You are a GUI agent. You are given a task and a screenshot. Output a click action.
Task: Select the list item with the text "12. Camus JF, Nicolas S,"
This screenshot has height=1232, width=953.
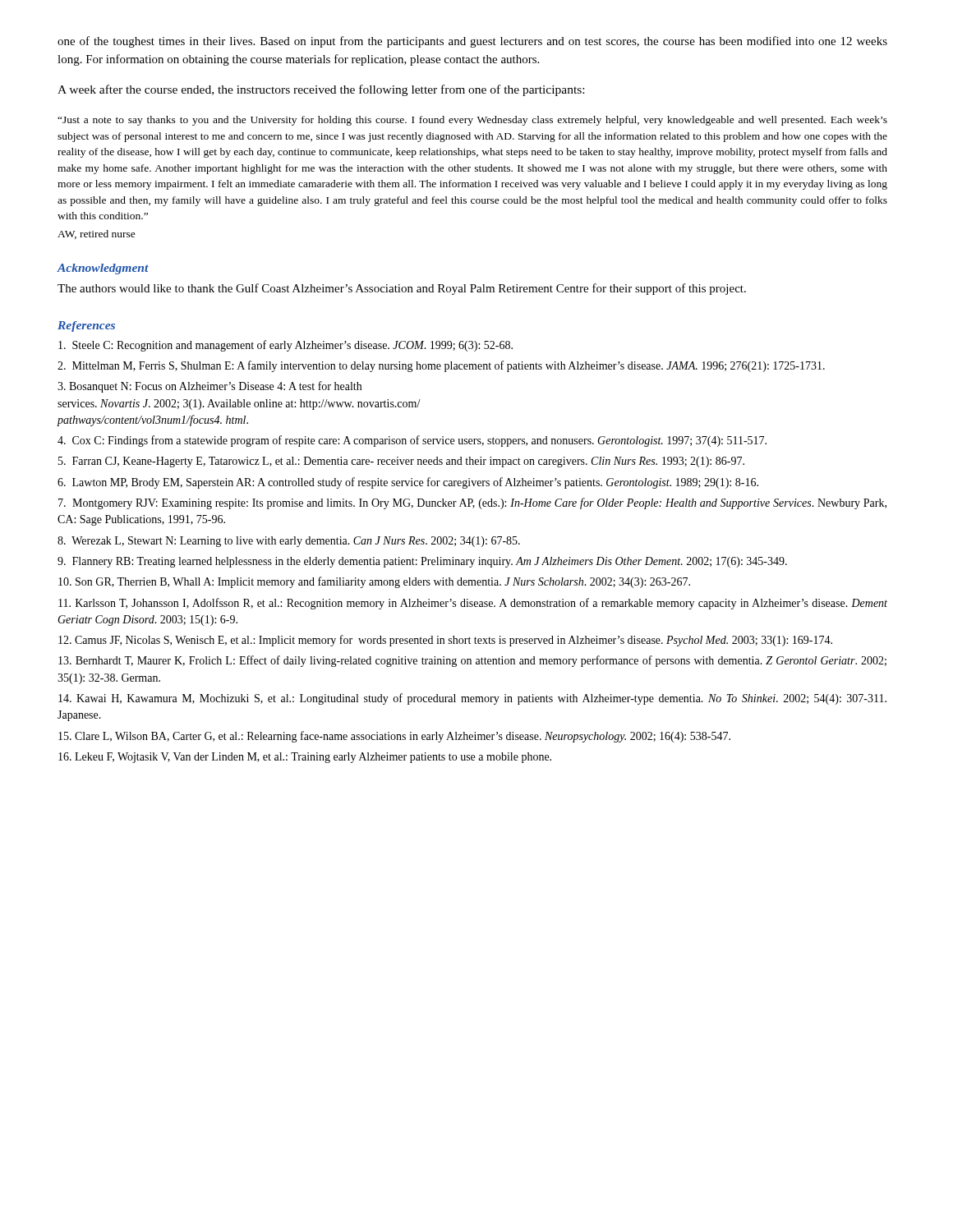tap(445, 640)
